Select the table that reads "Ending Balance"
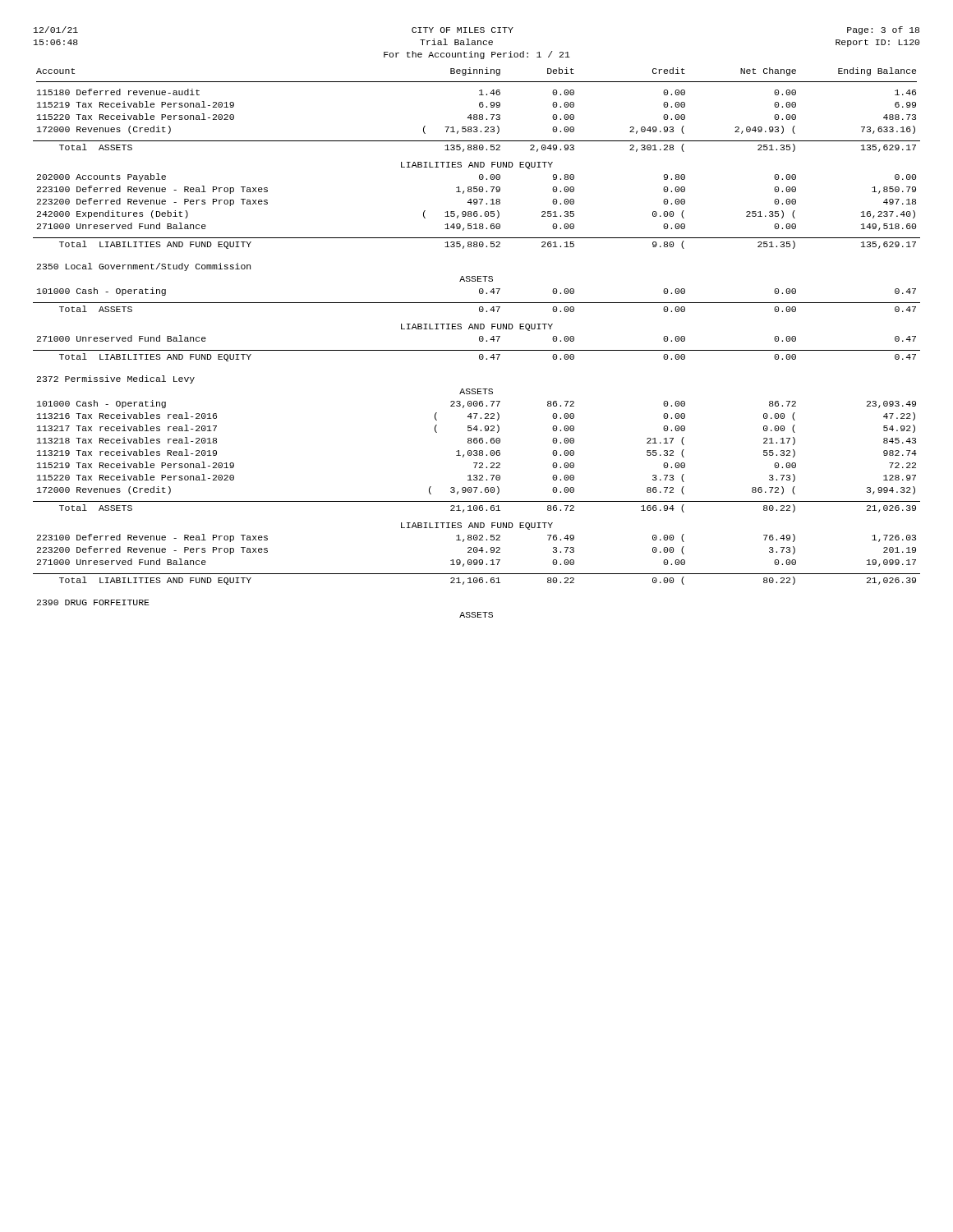 (476, 343)
